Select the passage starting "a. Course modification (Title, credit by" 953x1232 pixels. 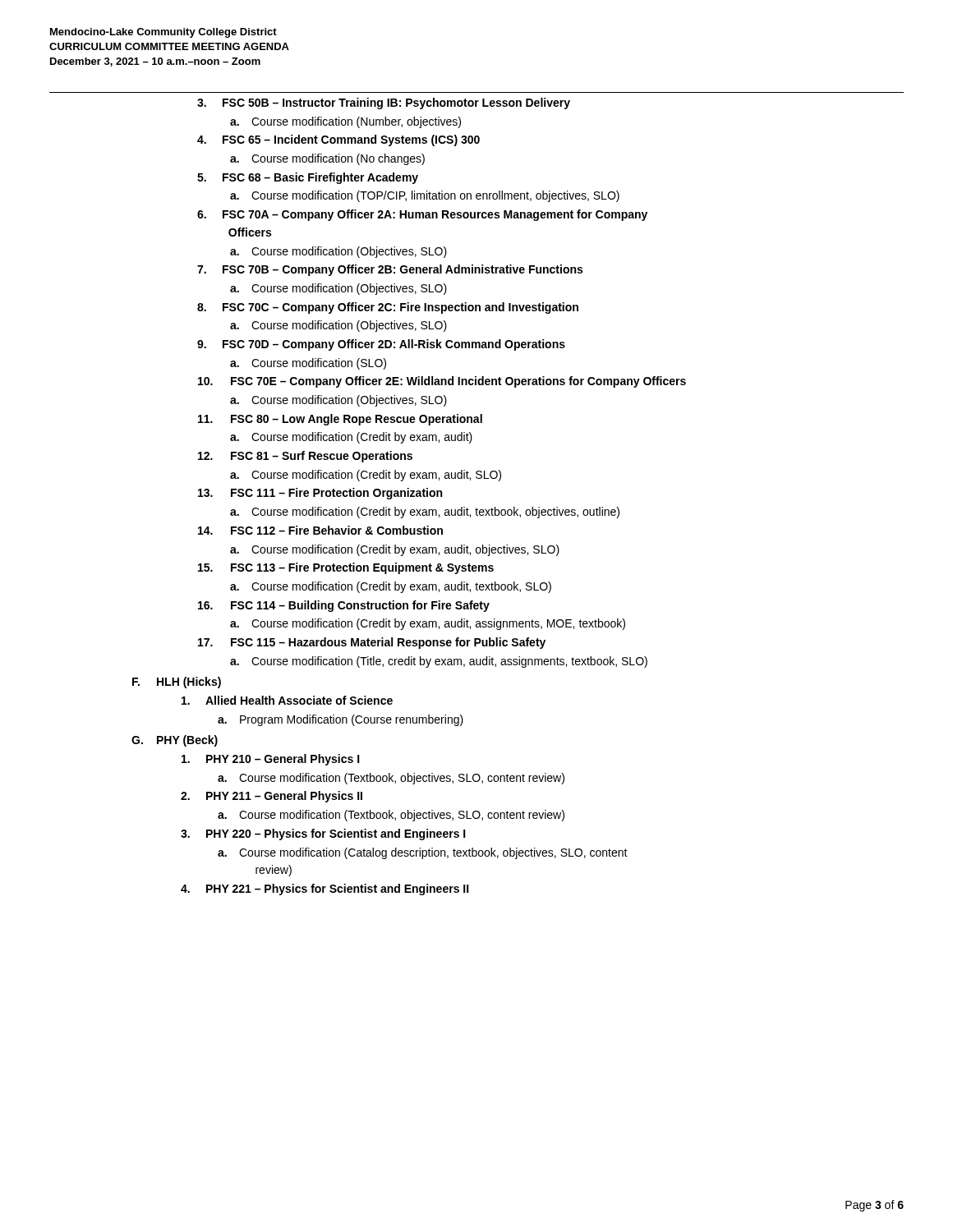(x=439, y=662)
